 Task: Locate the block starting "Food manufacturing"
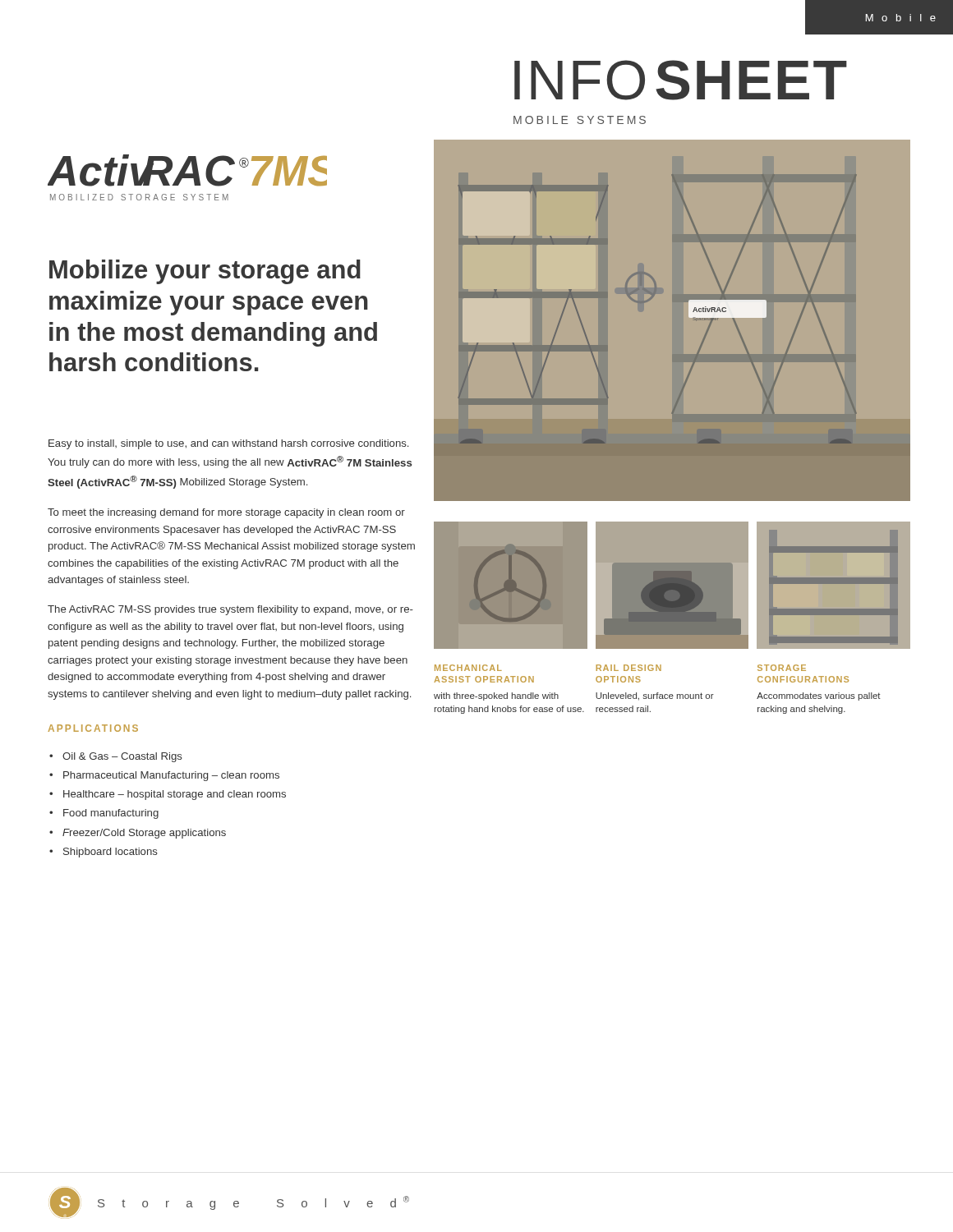(111, 813)
